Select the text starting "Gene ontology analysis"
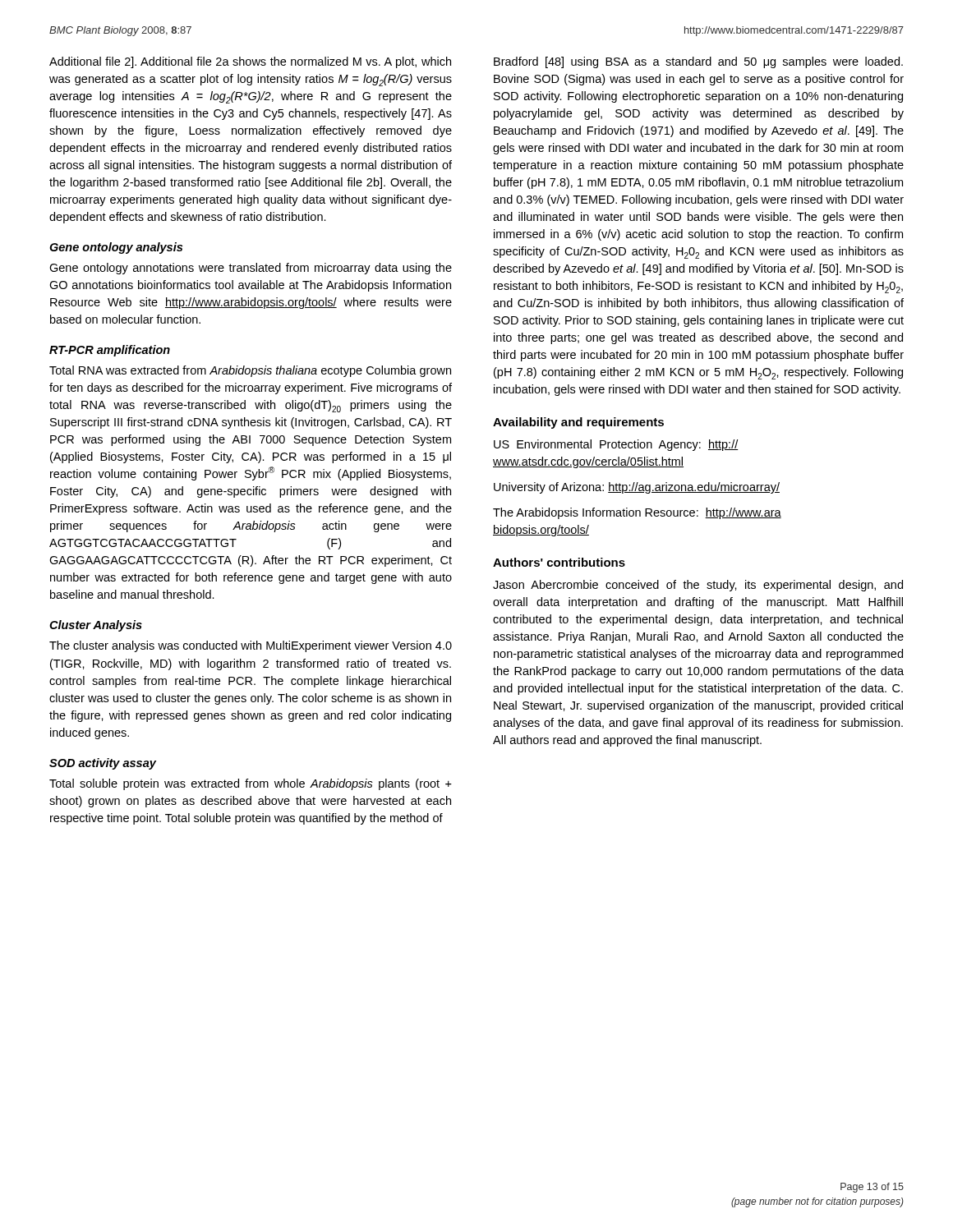Viewport: 953px width, 1232px height. pos(116,247)
